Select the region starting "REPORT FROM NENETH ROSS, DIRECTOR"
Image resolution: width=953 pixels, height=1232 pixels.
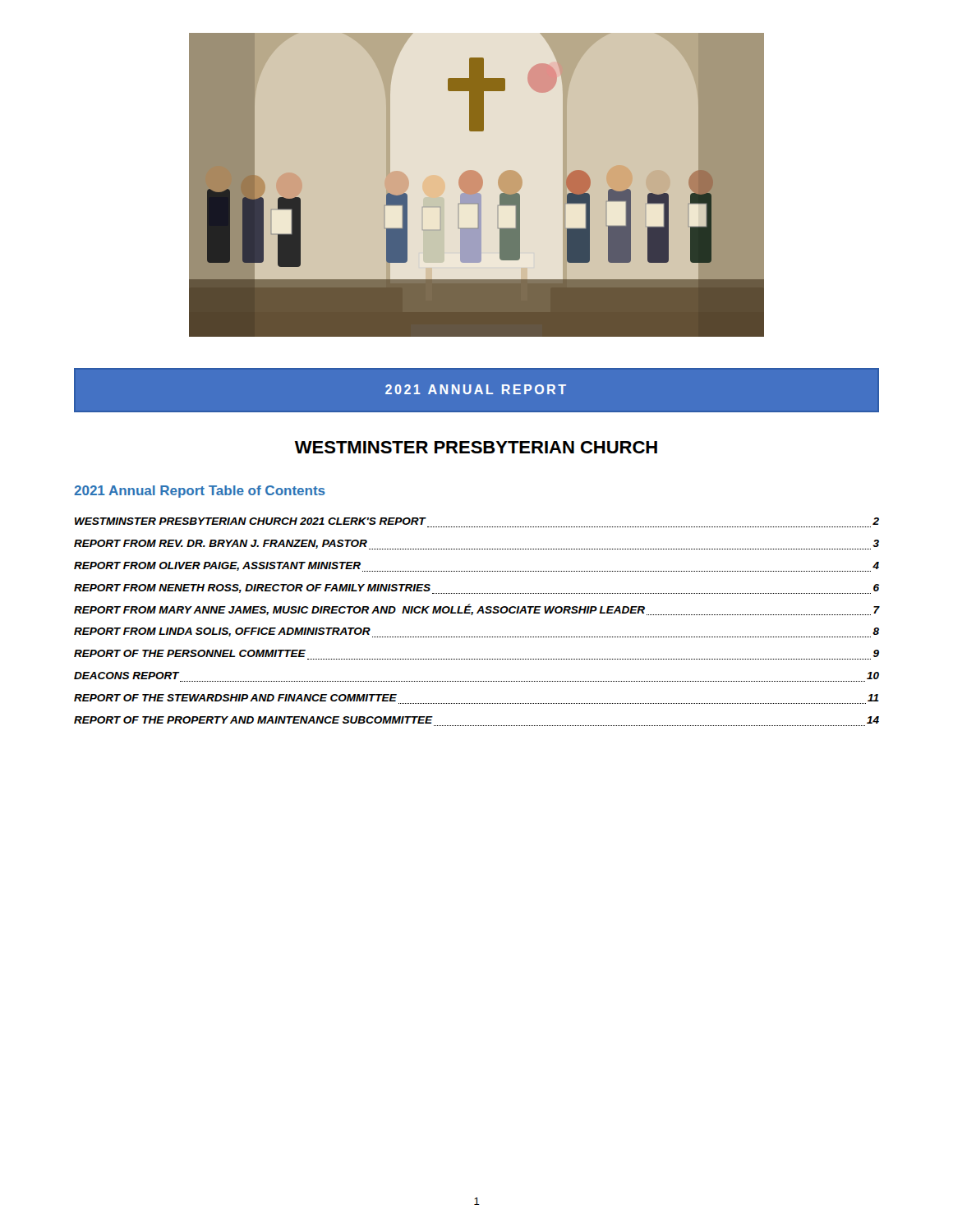476,588
